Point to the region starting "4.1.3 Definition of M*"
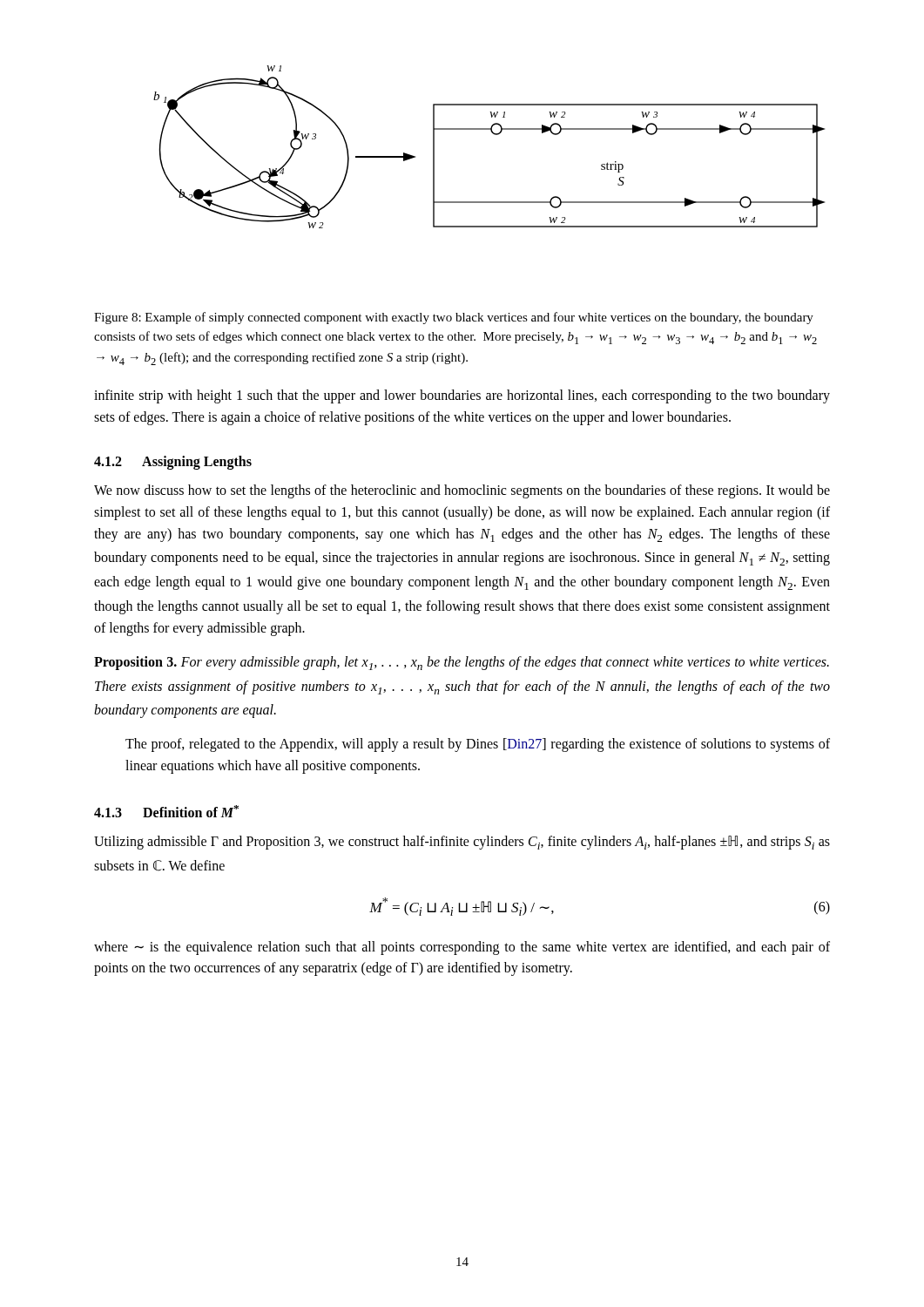924x1307 pixels. click(167, 811)
